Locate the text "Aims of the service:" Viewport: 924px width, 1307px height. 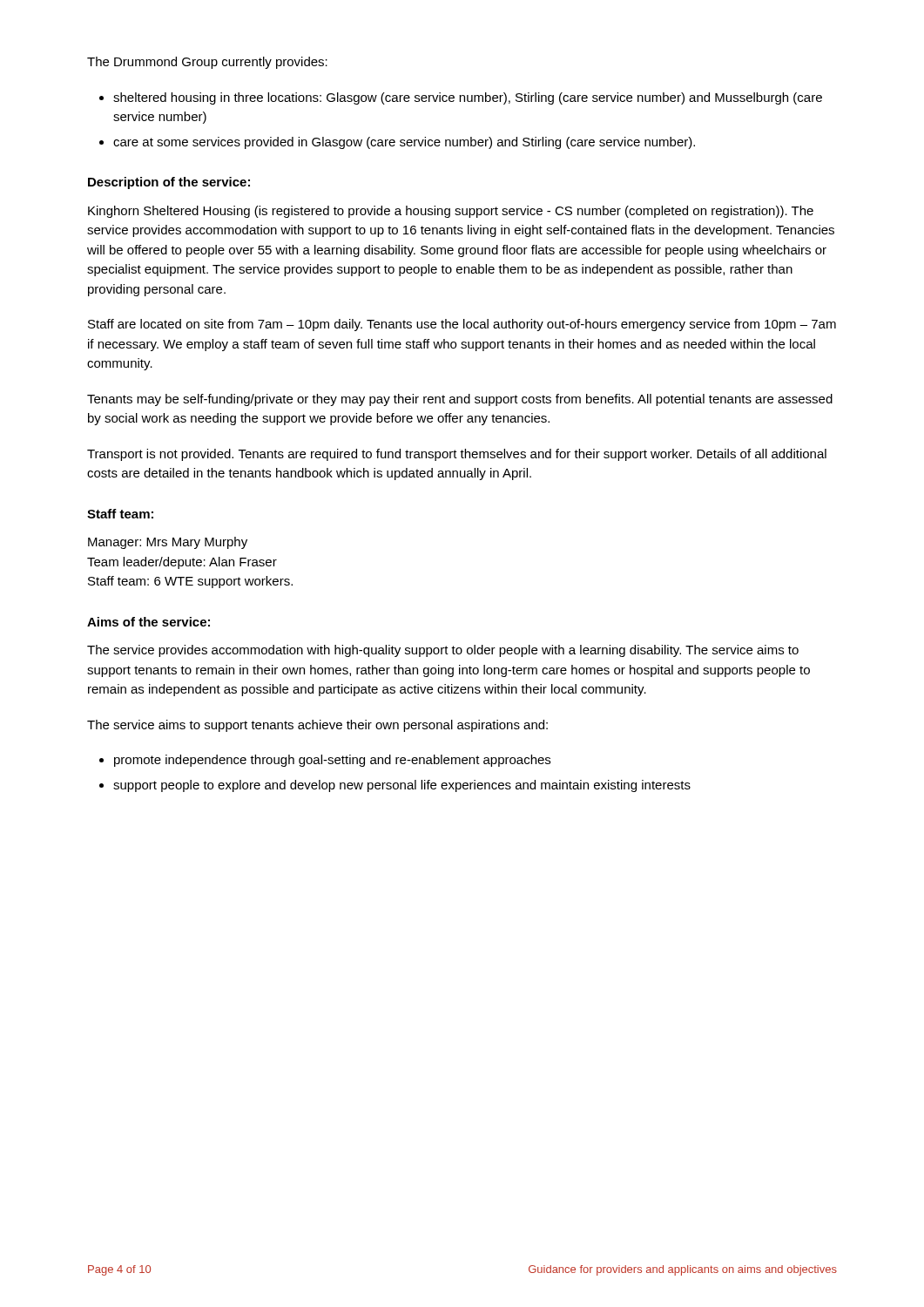point(149,621)
